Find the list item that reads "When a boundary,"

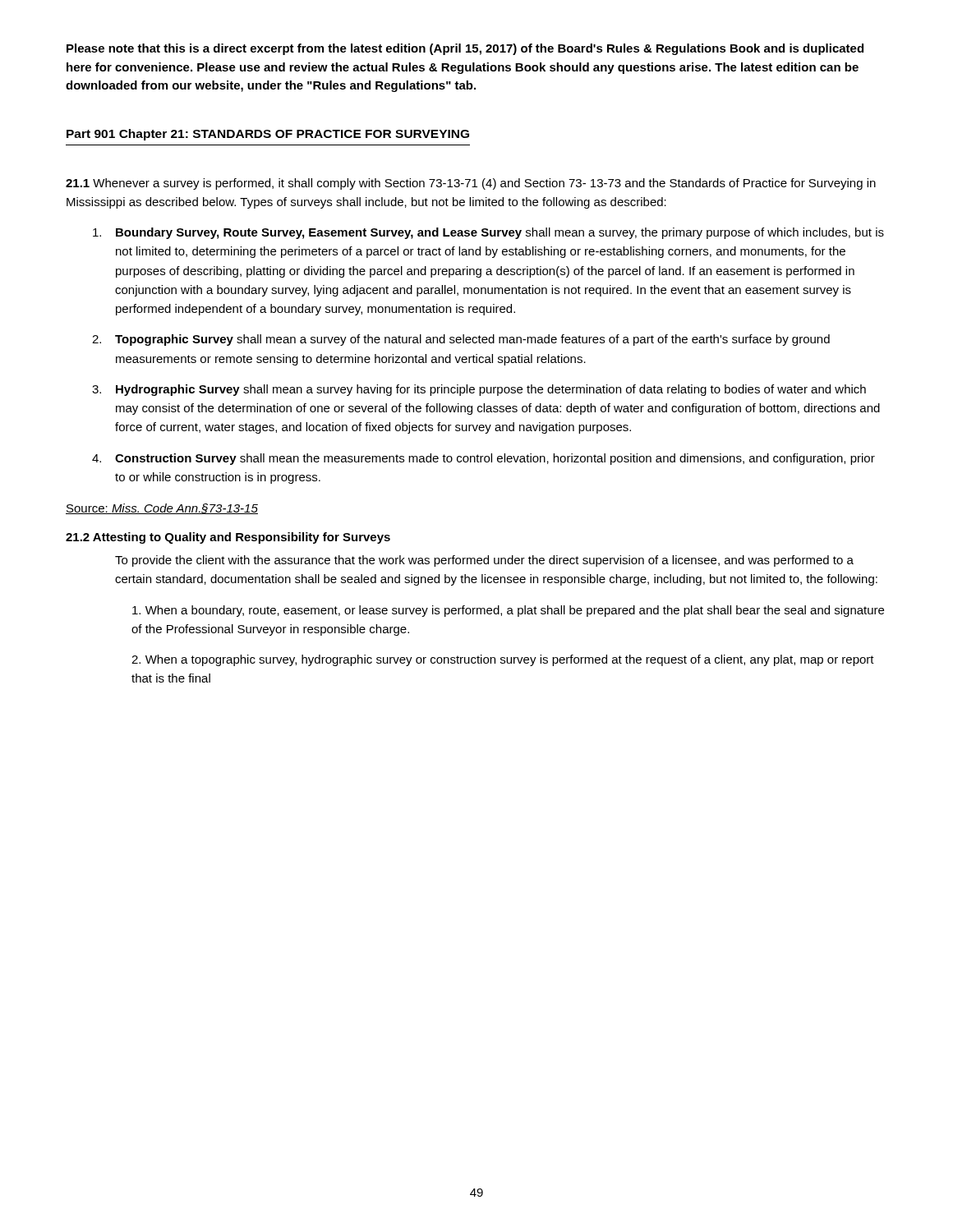point(508,619)
